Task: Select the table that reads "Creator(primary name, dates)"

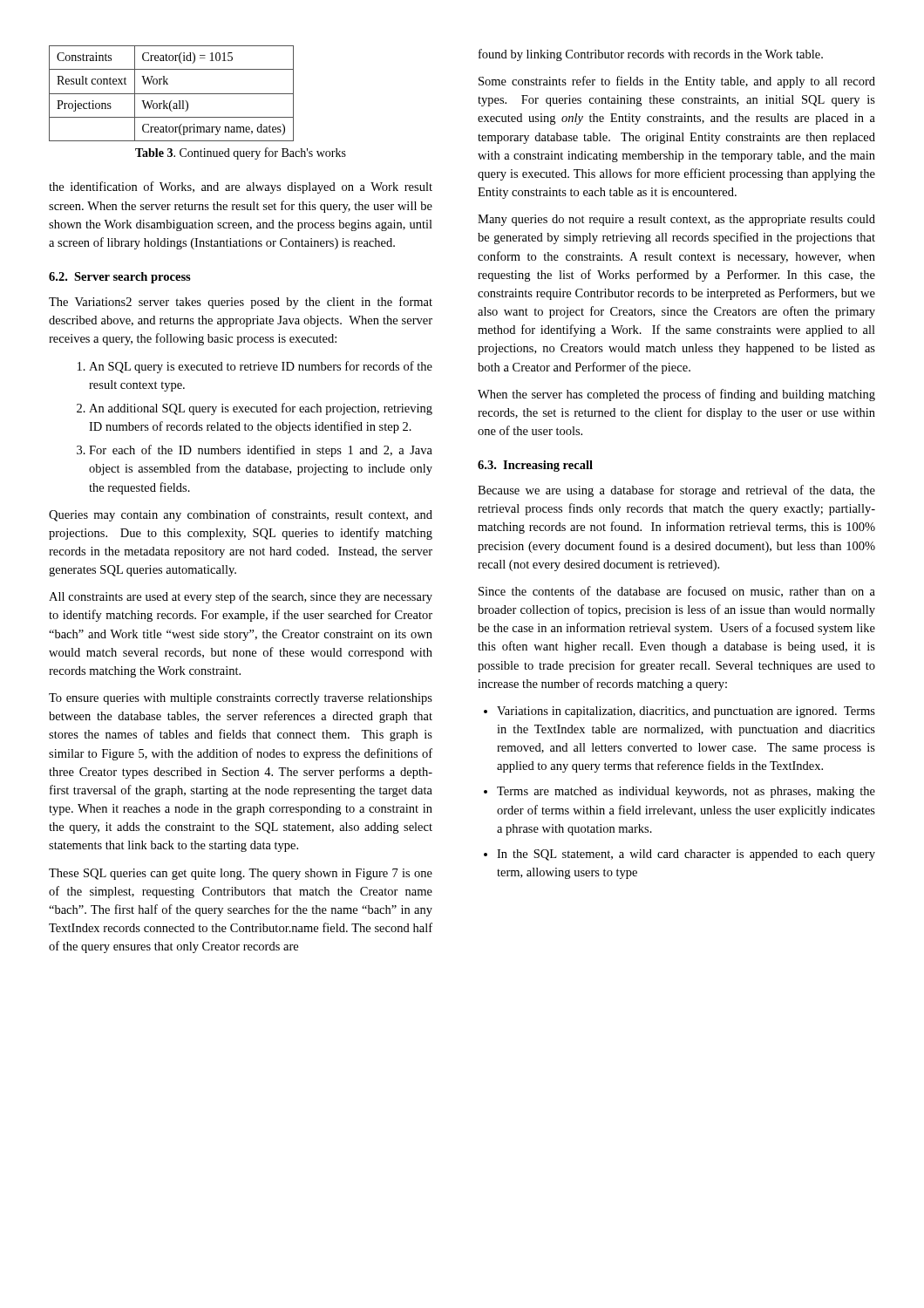Action: coord(241,93)
